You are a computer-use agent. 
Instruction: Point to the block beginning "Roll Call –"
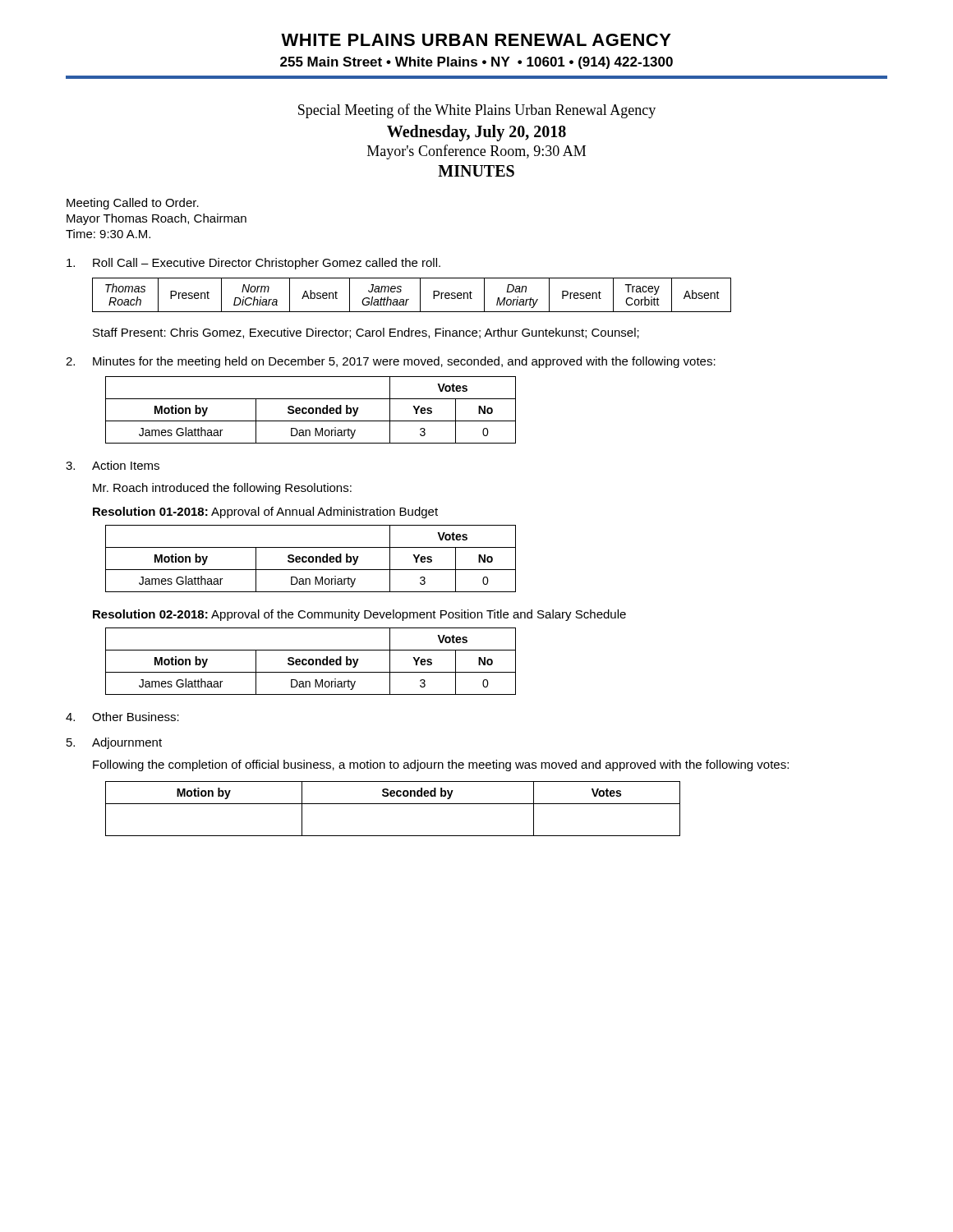253,264
